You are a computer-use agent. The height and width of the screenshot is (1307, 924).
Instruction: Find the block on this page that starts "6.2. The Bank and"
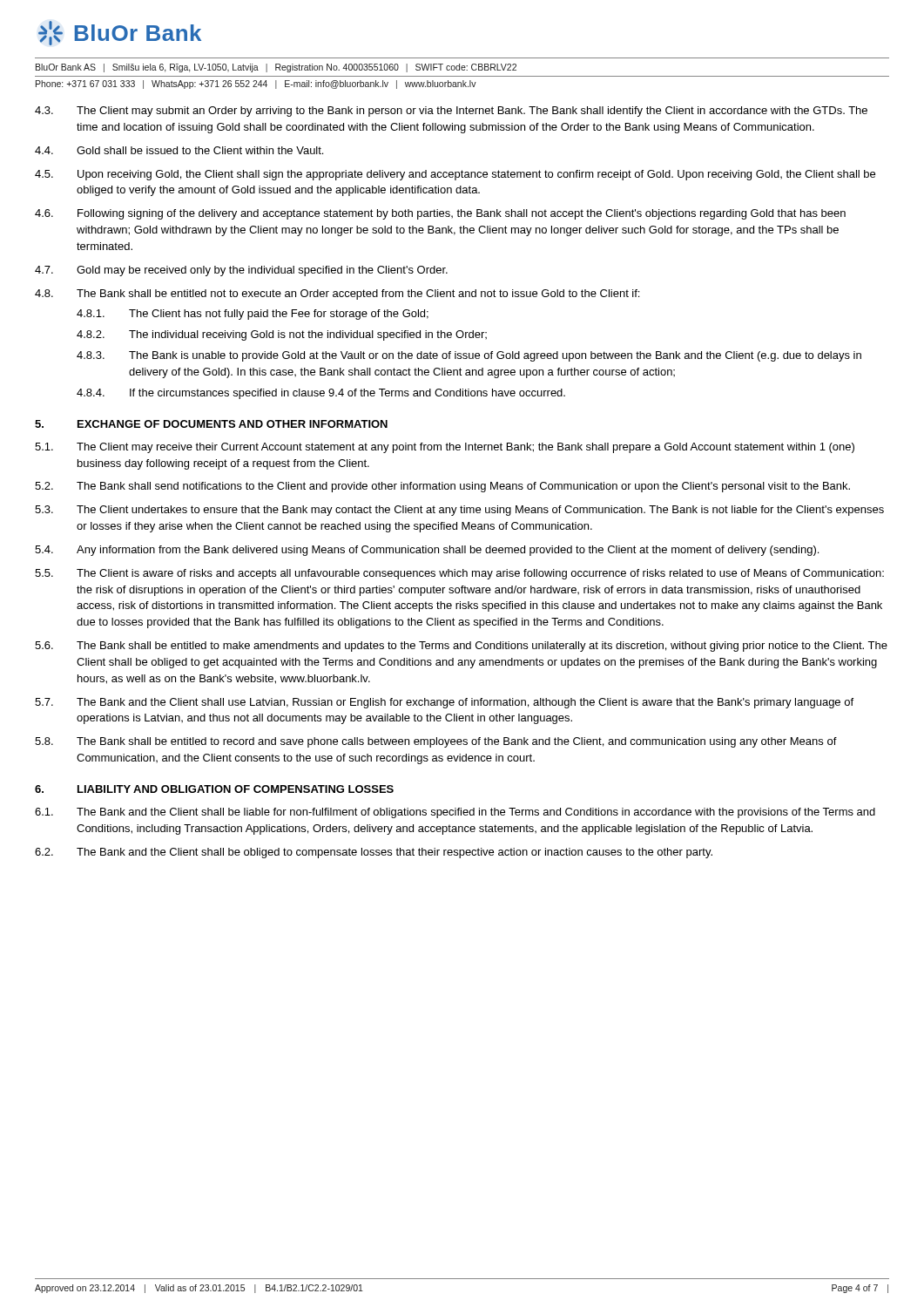462,852
